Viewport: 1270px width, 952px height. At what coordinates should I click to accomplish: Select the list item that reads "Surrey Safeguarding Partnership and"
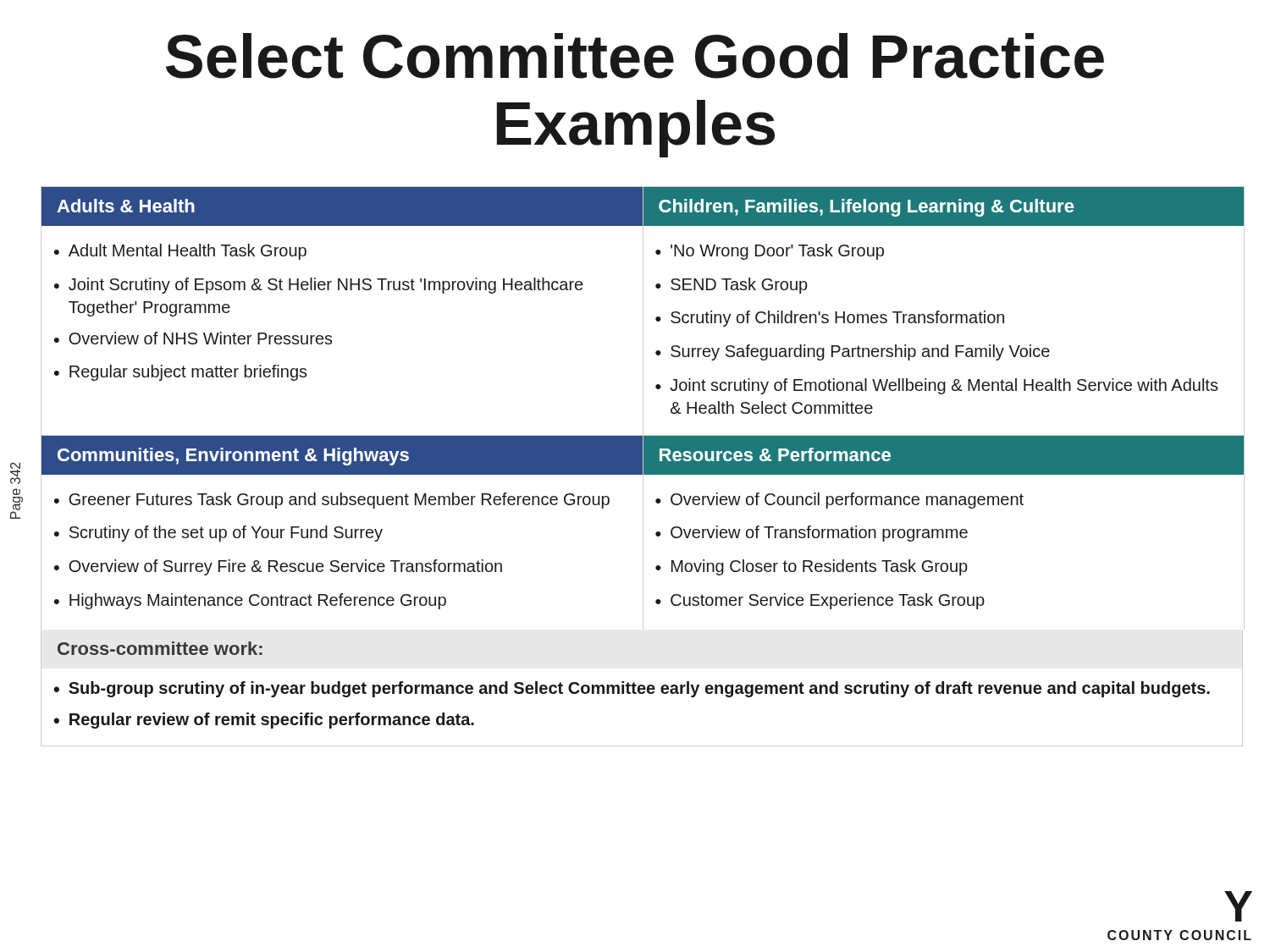pos(860,351)
